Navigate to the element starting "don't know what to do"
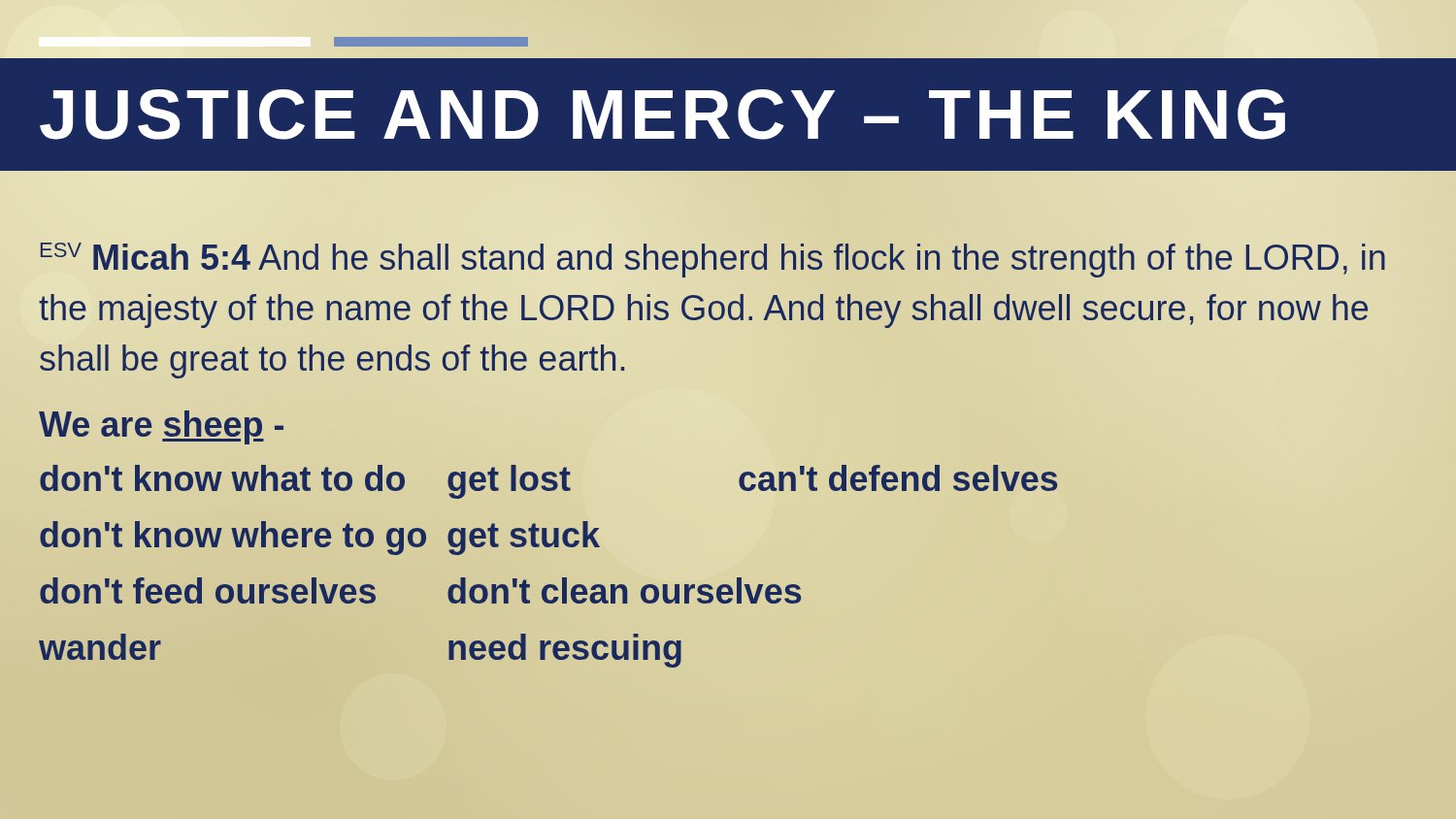 [x=223, y=478]
